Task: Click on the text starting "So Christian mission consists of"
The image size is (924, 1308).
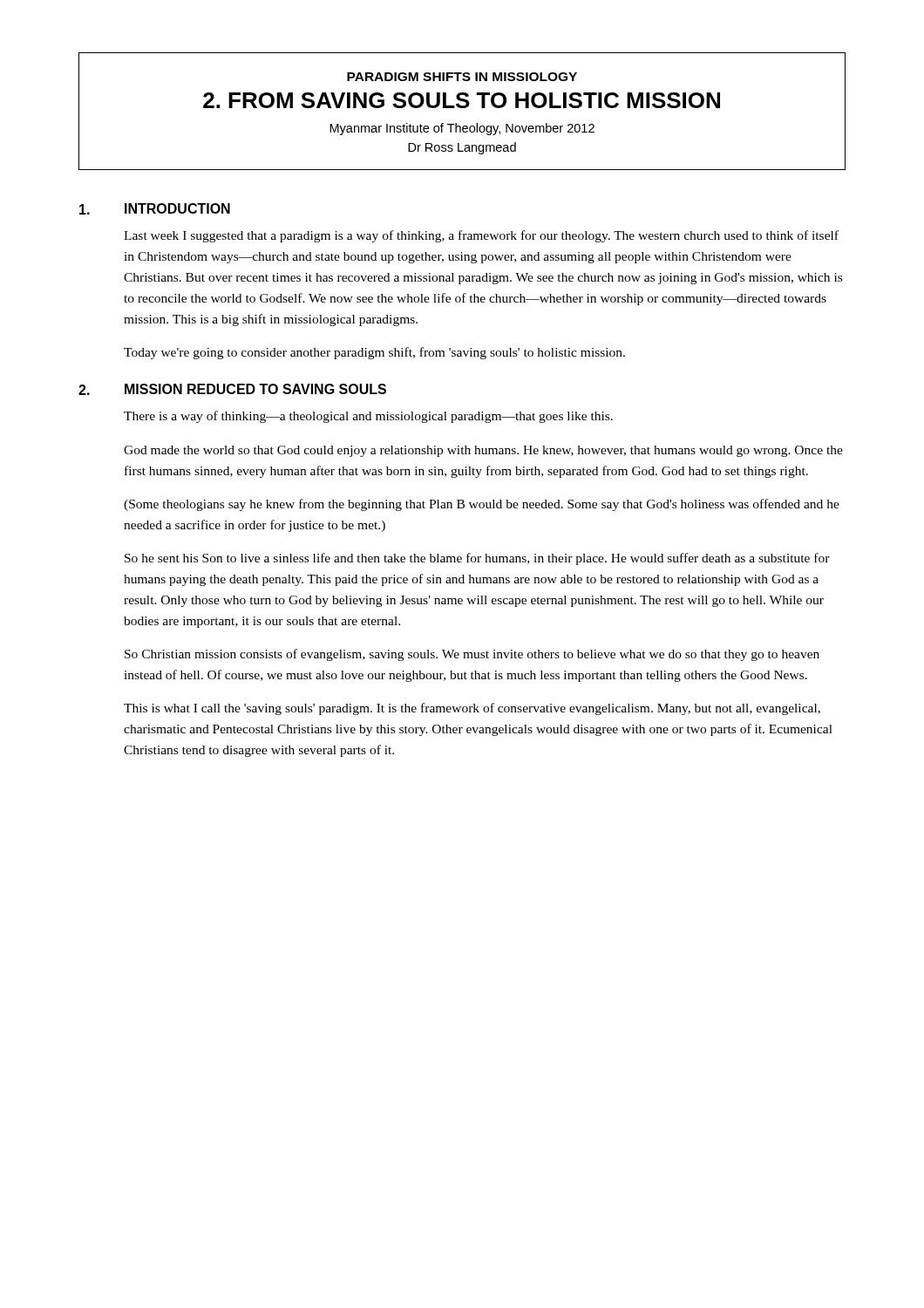Action: point(472,664)
